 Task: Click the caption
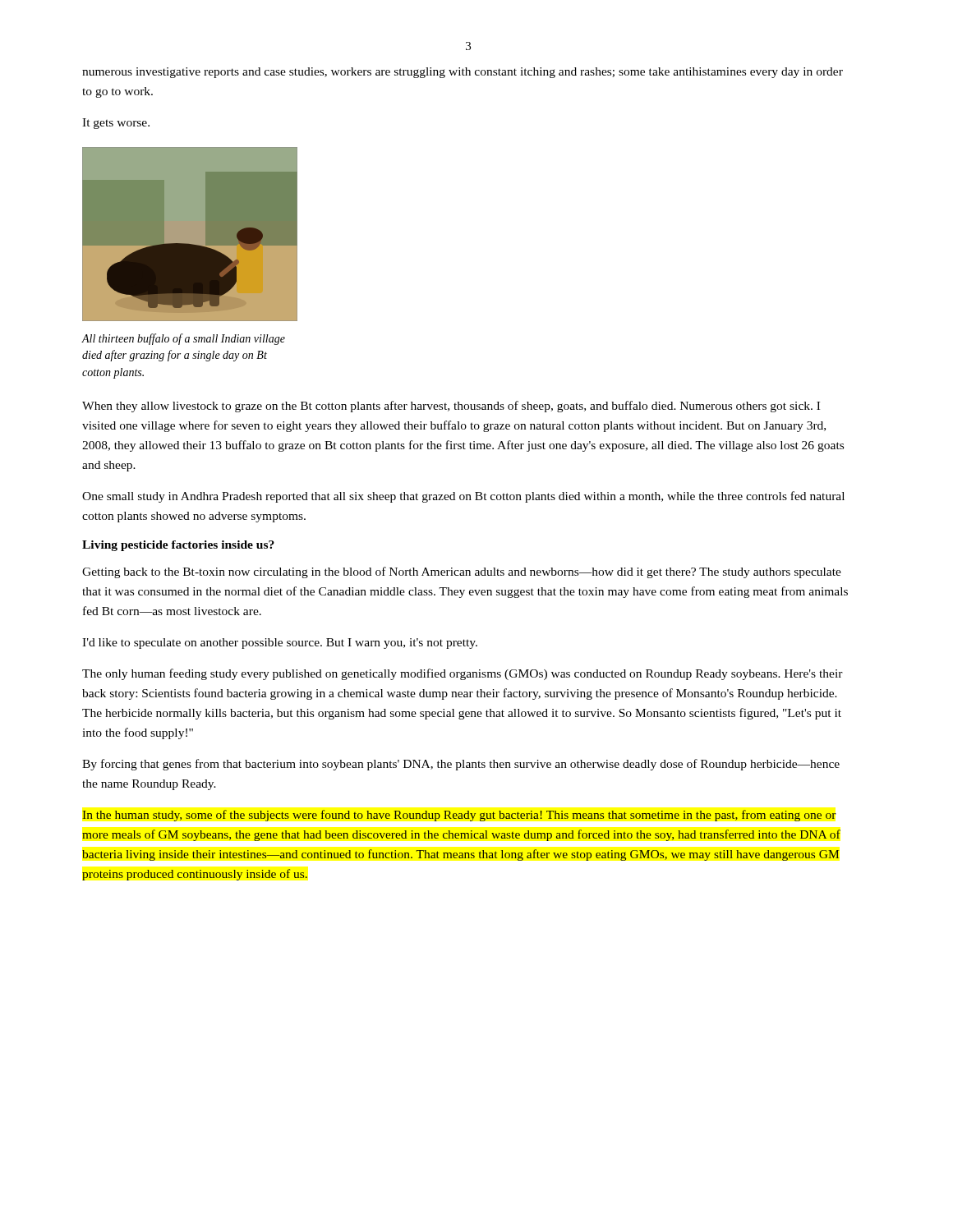tap(184, 355)
